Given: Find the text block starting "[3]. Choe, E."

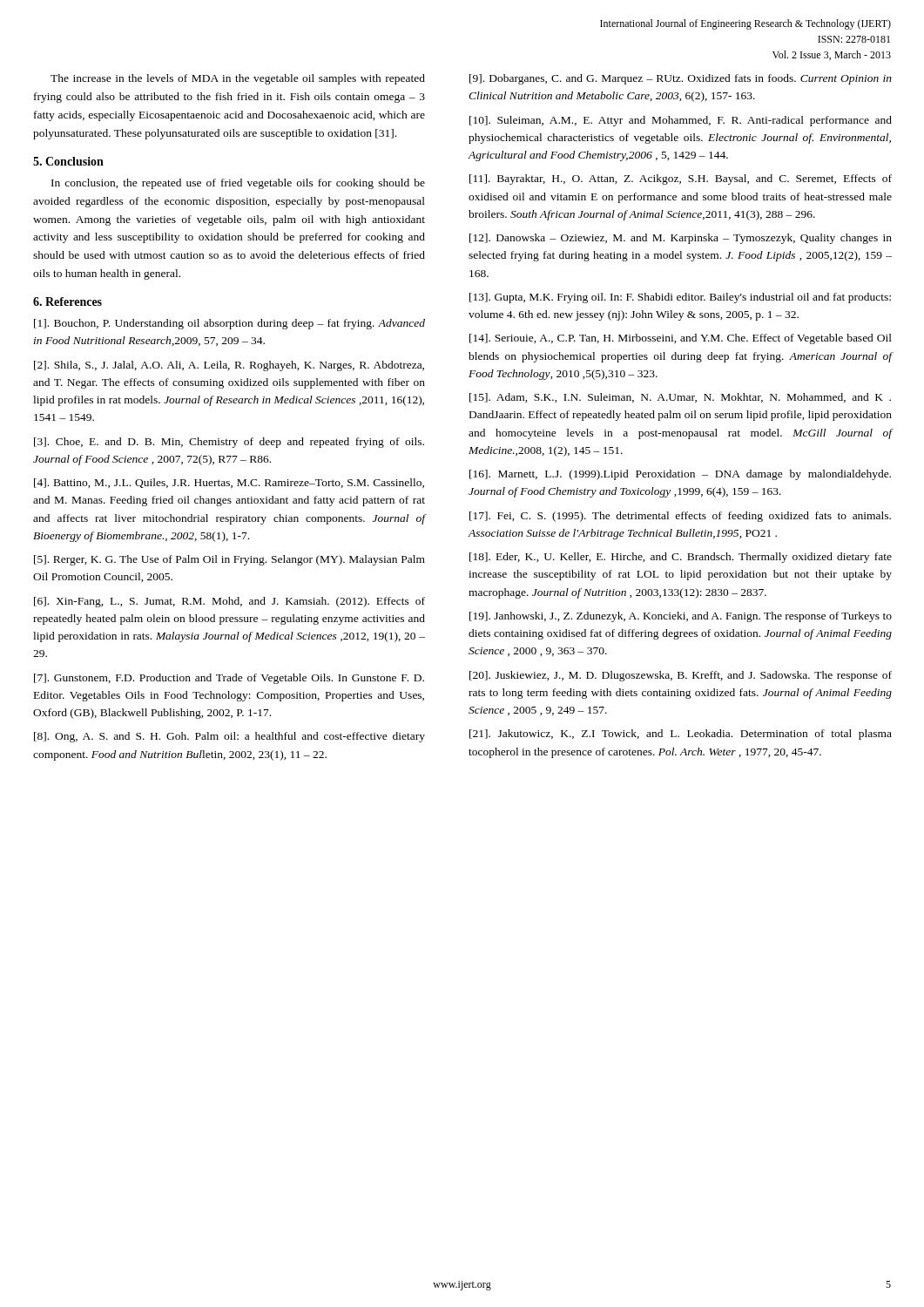Looking at the screenshot, I should click(229, 450).
